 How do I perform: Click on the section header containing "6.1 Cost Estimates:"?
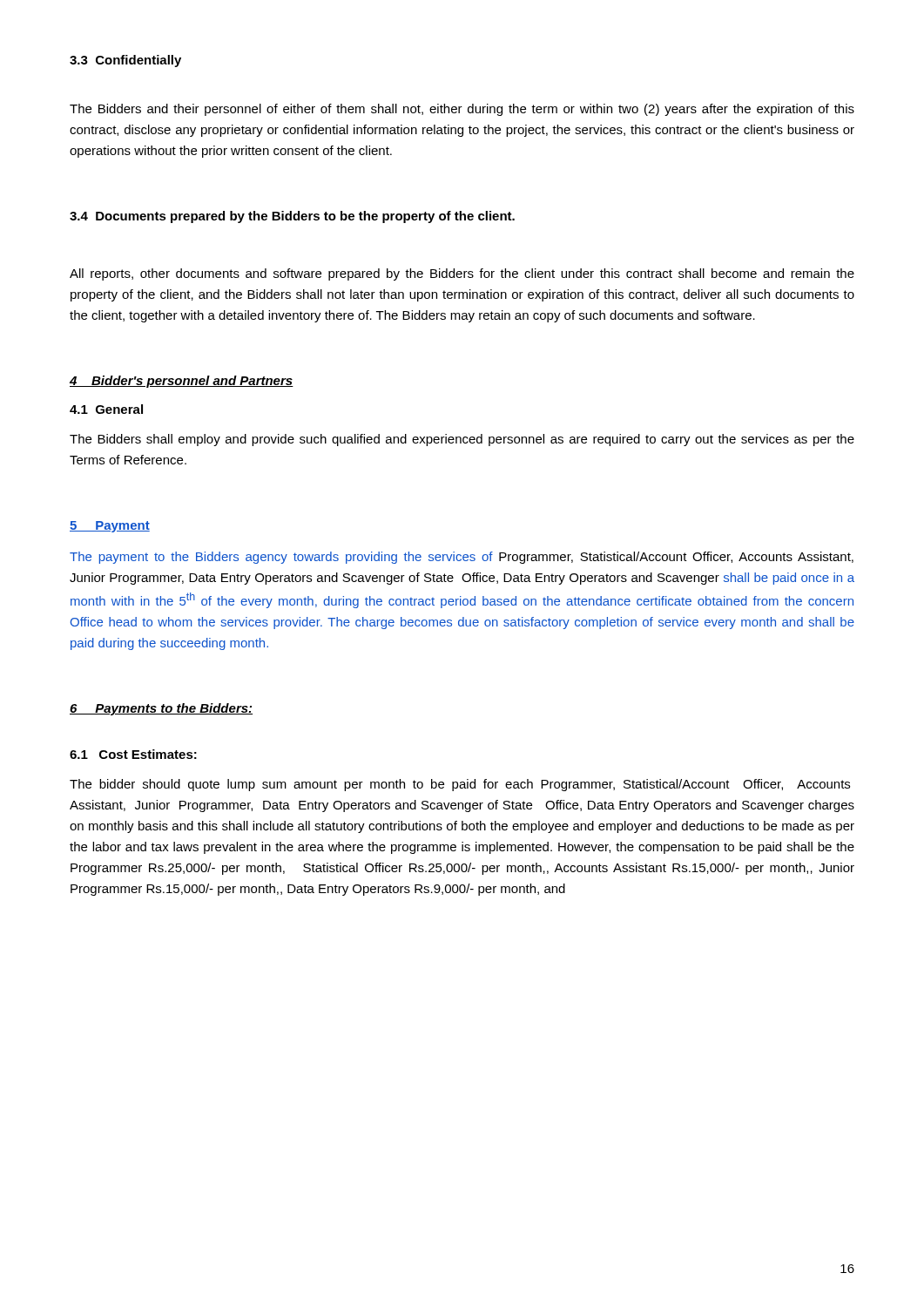point(134,754)
